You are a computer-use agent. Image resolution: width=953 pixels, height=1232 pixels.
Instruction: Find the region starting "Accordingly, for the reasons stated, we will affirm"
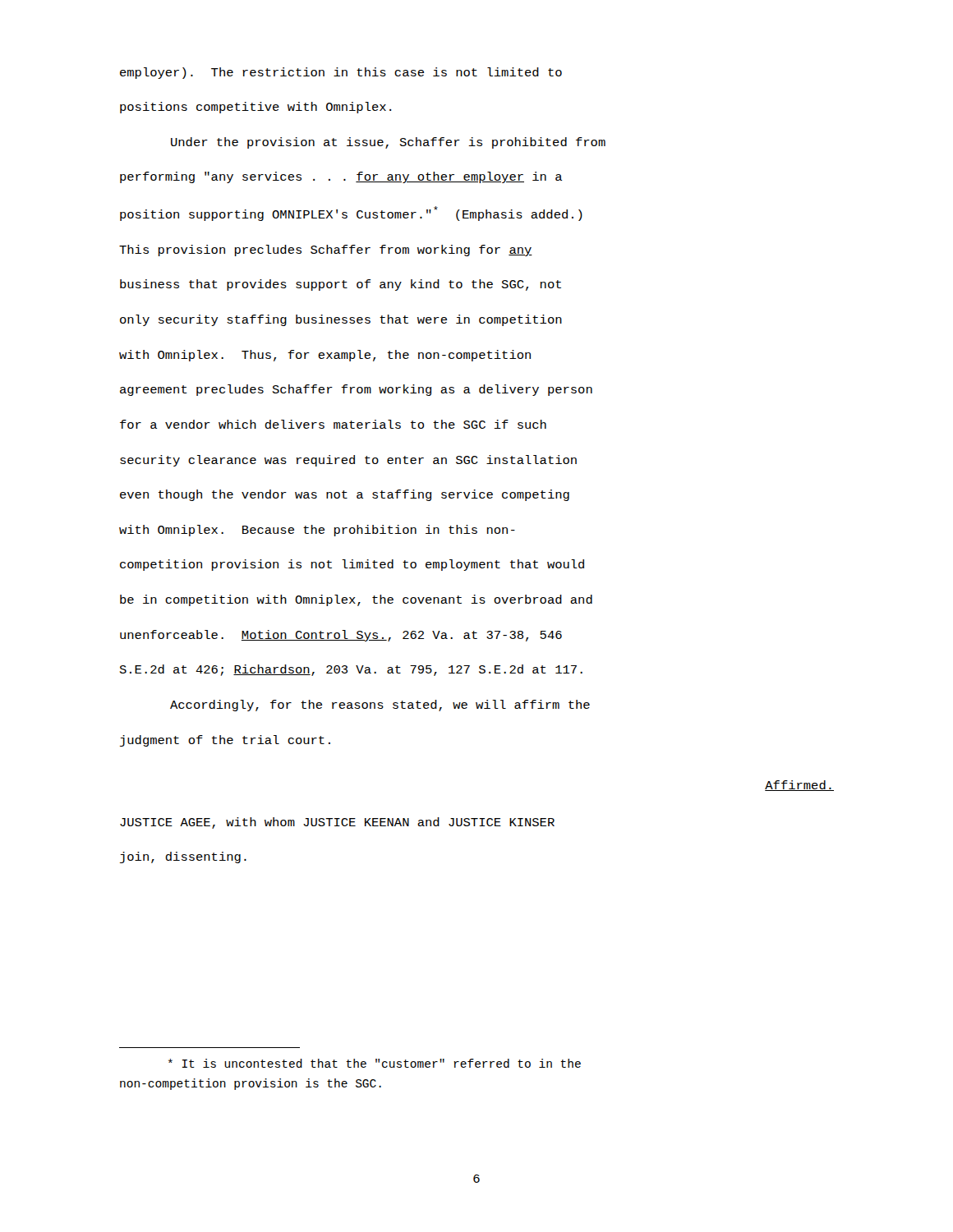(x=380, y=706)
